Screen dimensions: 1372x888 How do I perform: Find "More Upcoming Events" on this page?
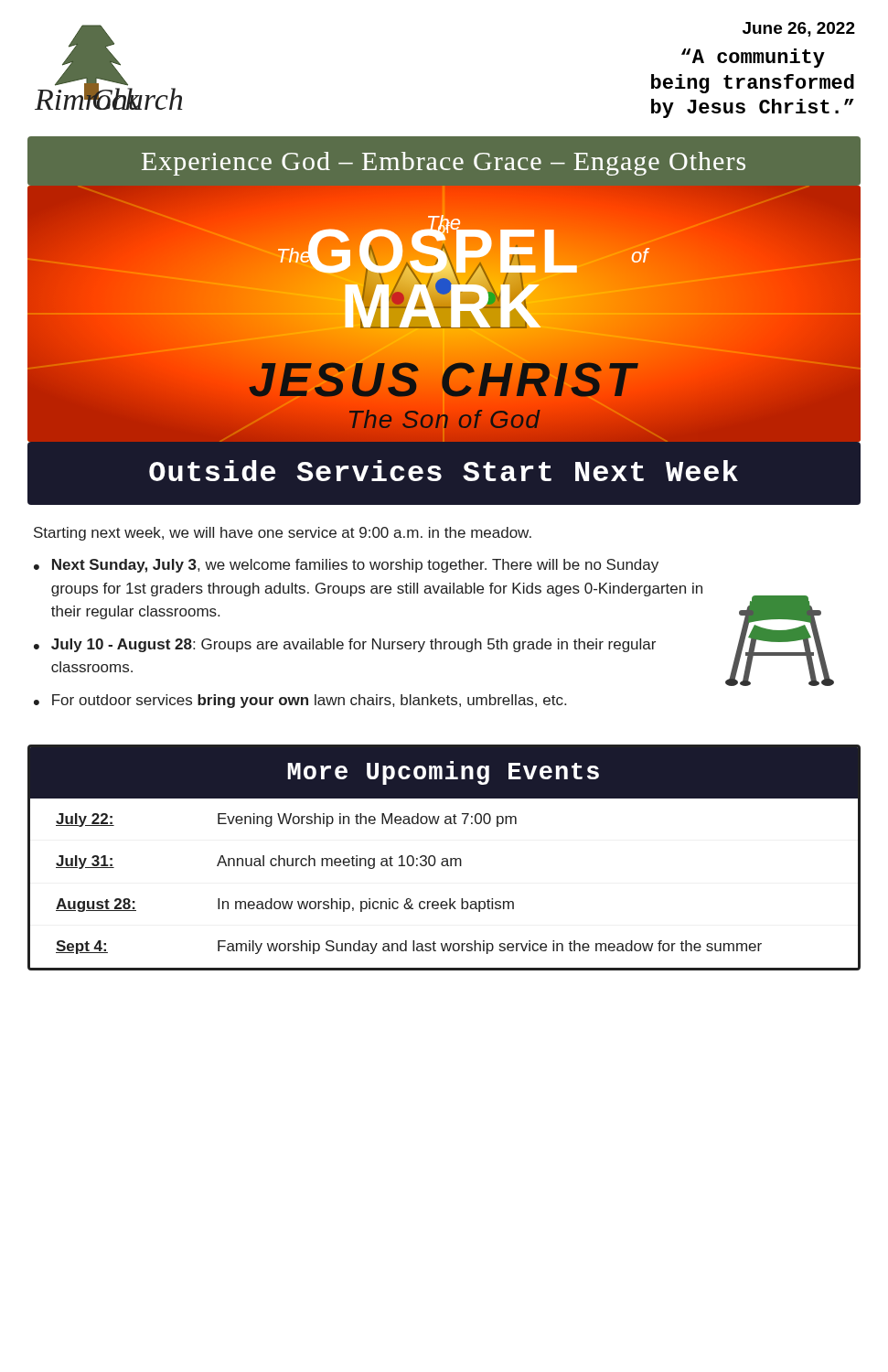coord(444,772)
